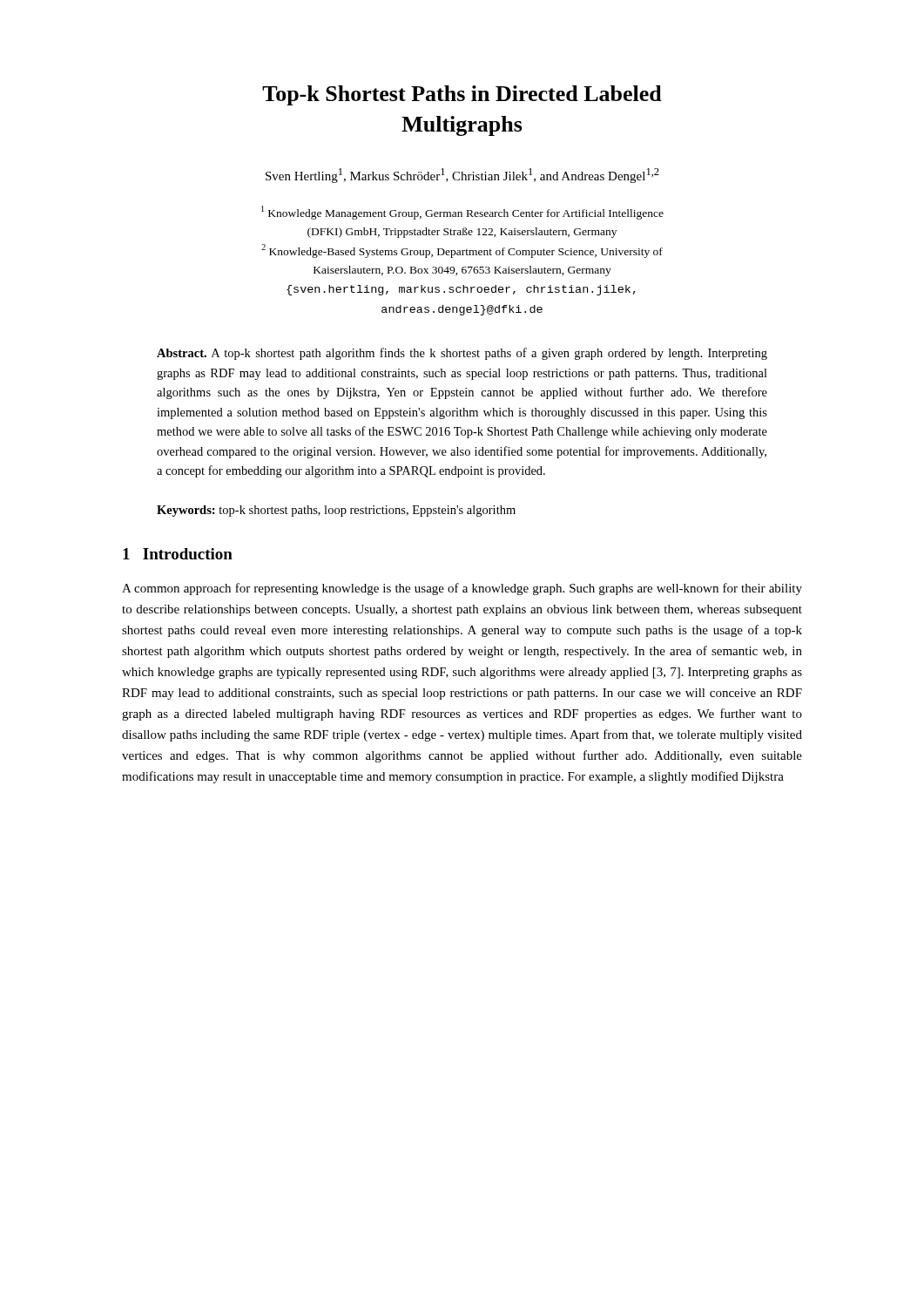Click where it says "1 Introduction"
Screen dimensions: 1307x924
tap(177, 554)
